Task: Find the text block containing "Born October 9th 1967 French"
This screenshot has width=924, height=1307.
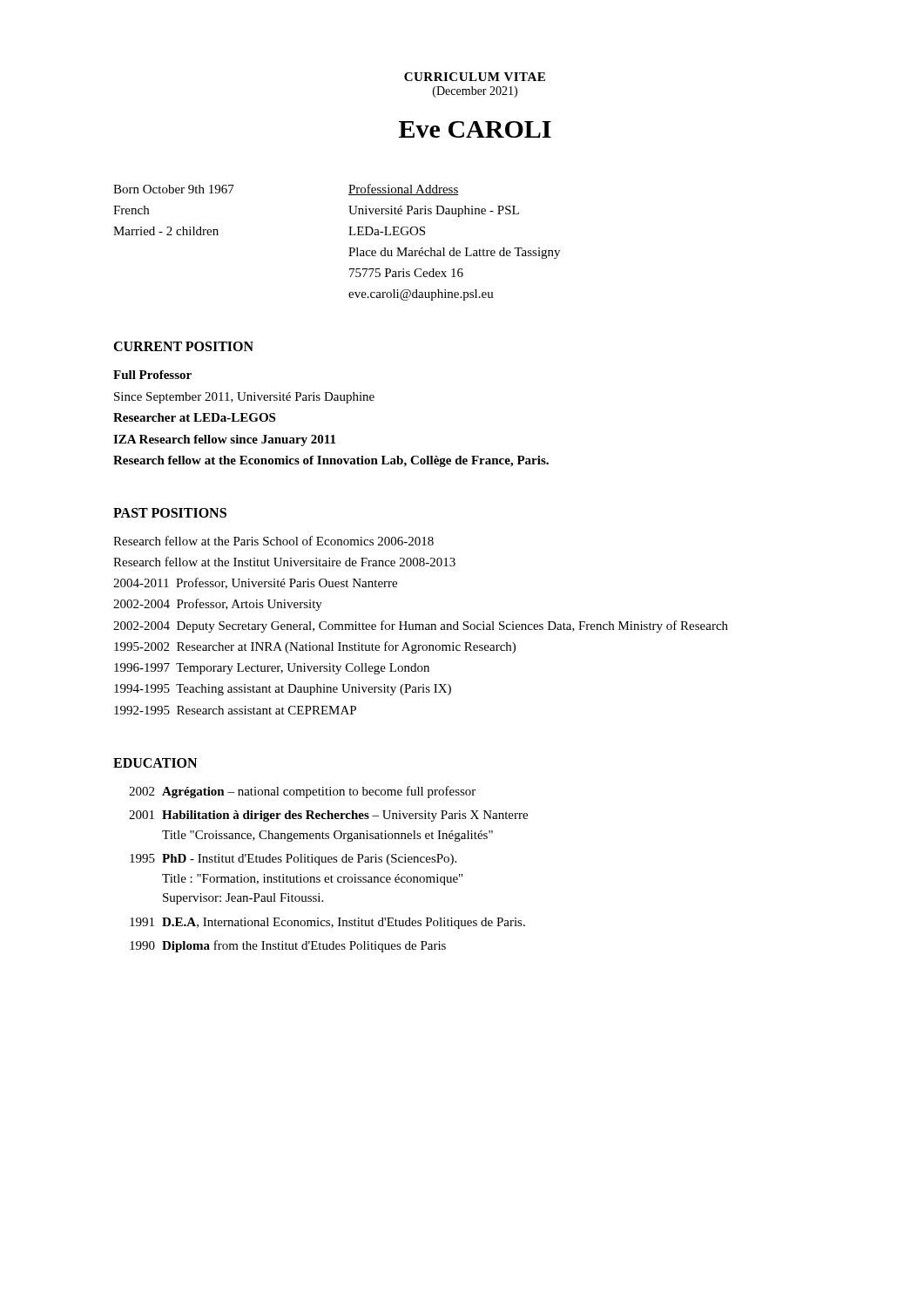Action: pyautogui.click(x=174, y=189)
